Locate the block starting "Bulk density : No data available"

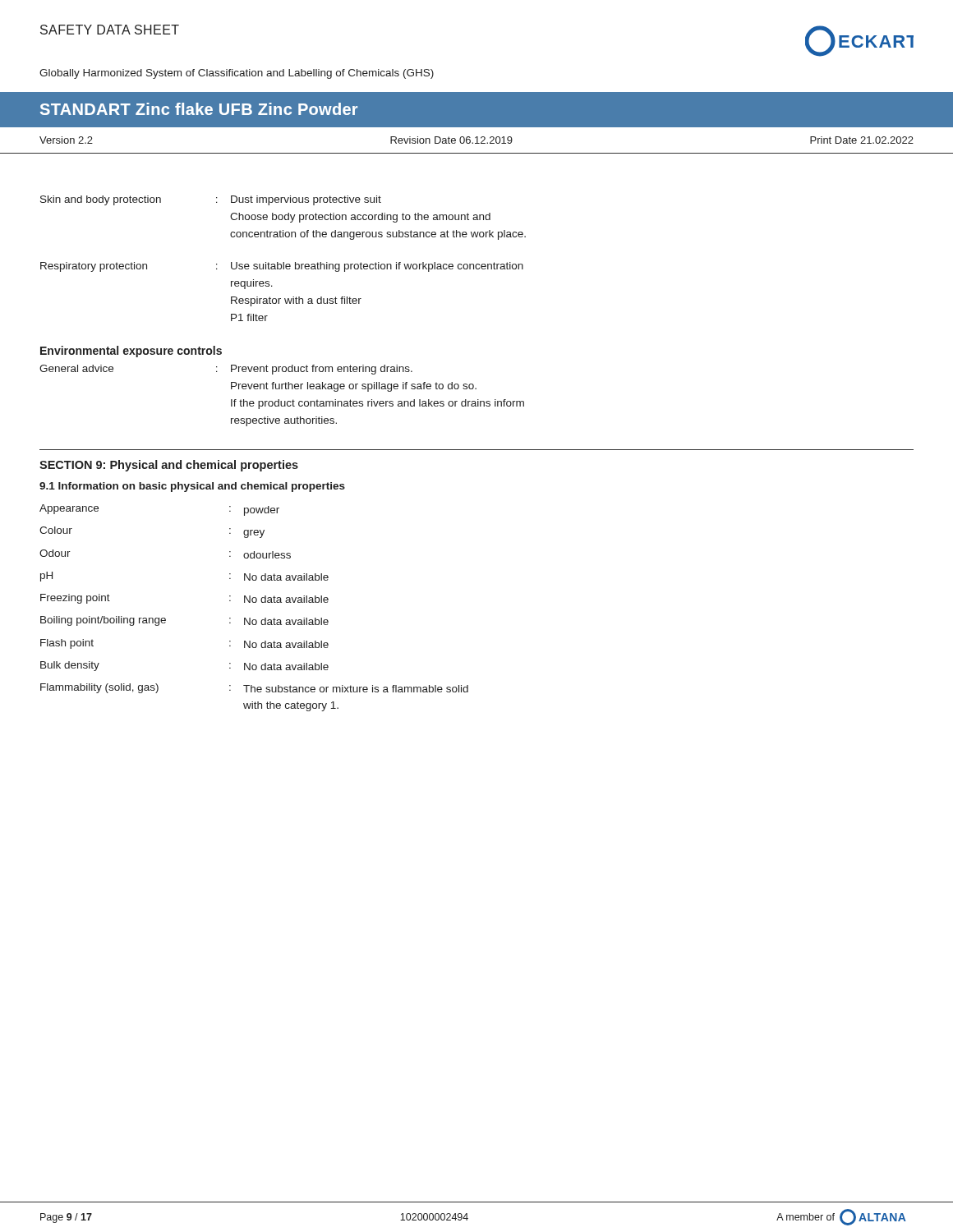(x=66, y=667)
